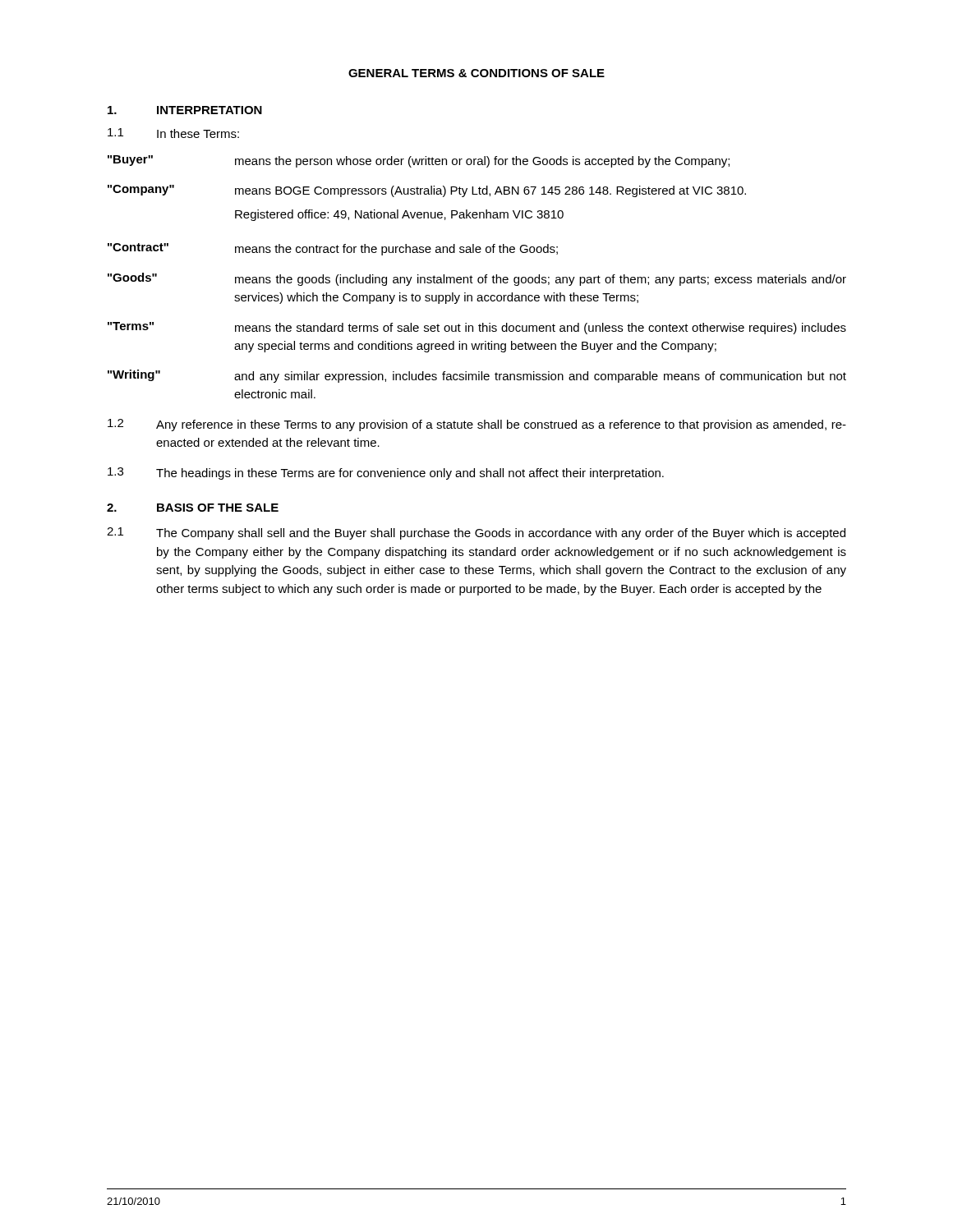The height and width of the screenshot is (1232, 953).
Task: Select the element starting "GENERAL TERMS & CONDITIONS"
Action: click(x=476, y=73)
